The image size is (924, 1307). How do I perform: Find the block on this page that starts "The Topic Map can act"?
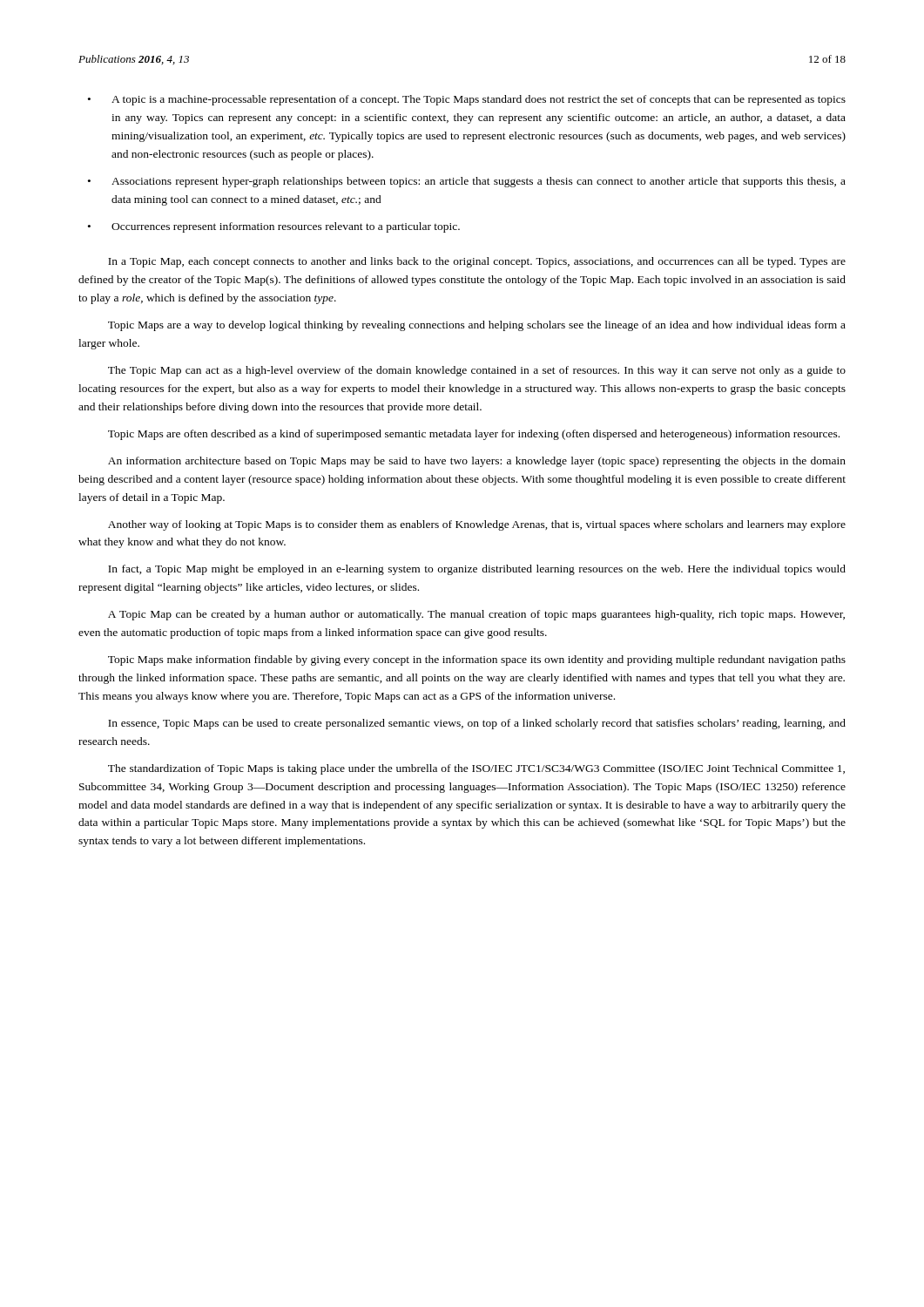(462, 388)
